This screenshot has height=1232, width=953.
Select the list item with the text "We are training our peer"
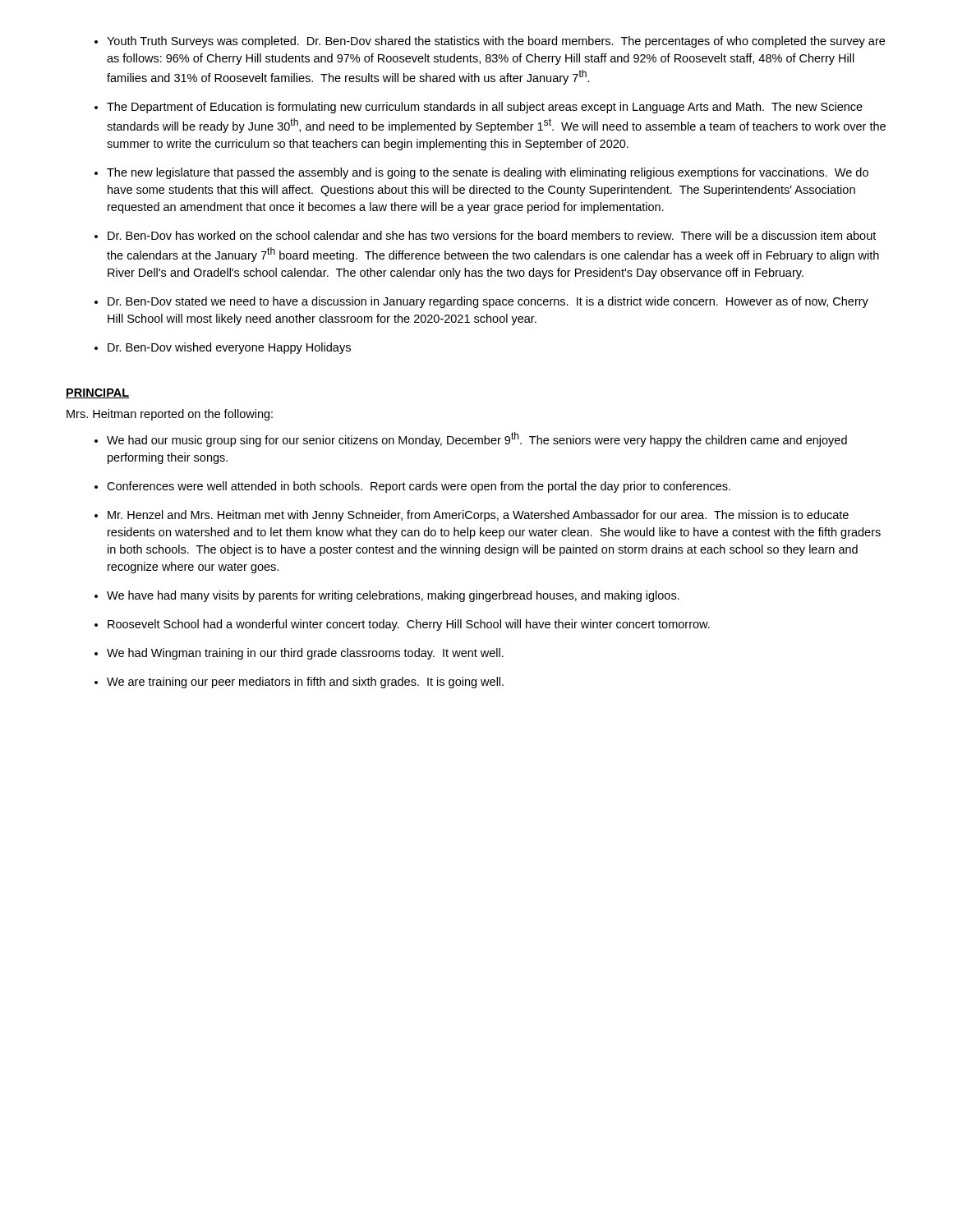306,681
